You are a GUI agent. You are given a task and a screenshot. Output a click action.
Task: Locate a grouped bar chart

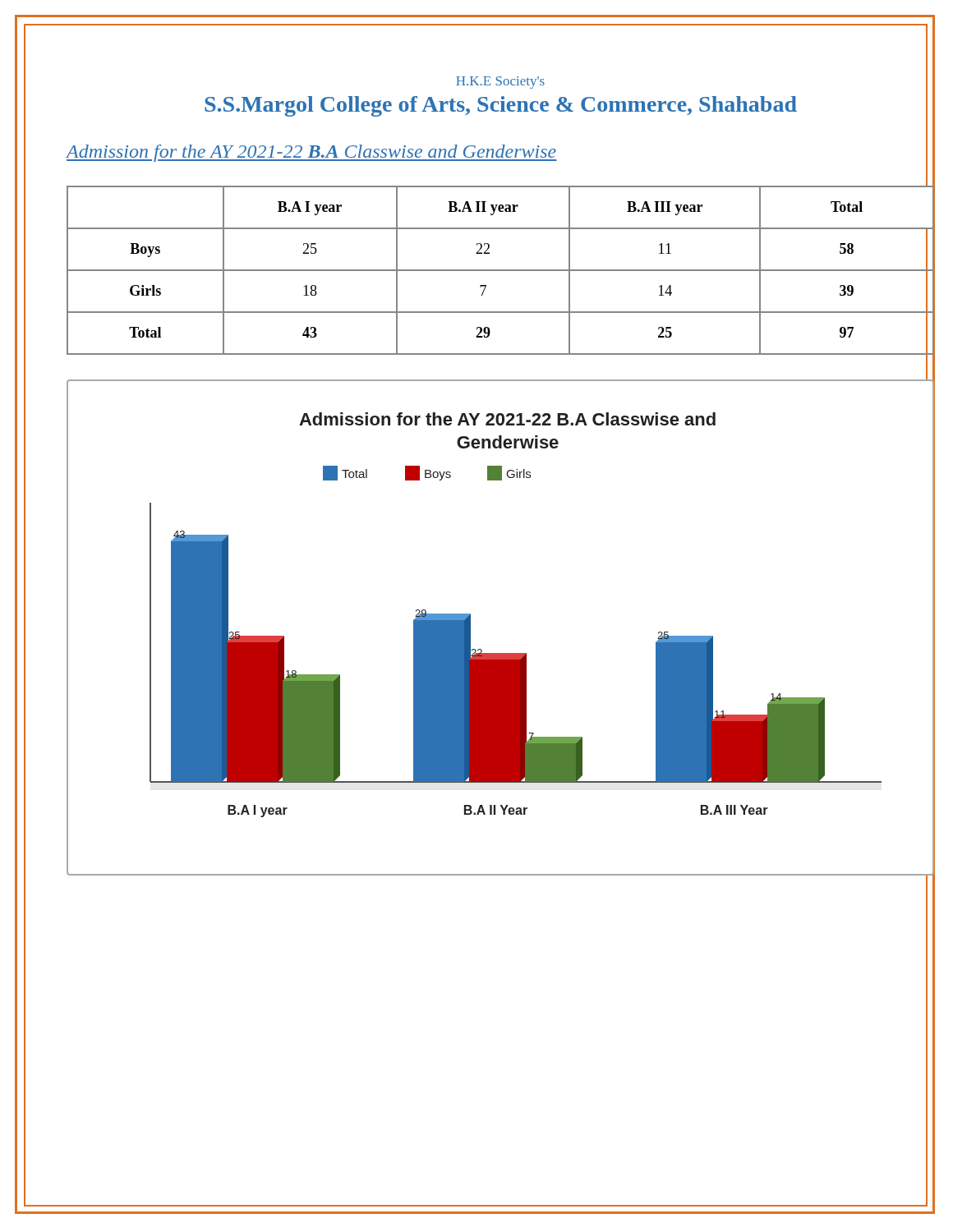pyautogui.click(x=500, y=628)
